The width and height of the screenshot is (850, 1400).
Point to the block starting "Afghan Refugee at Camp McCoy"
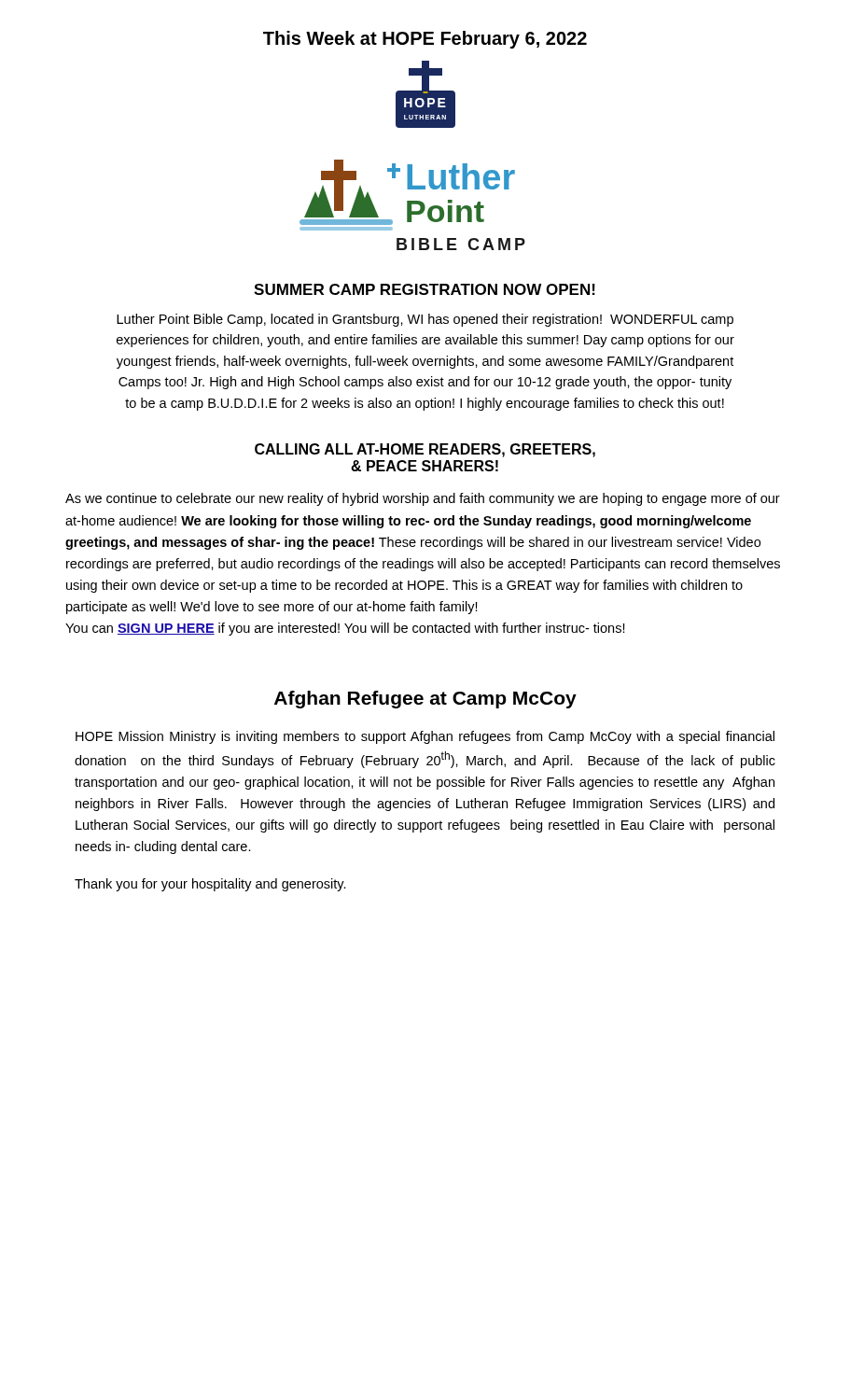point(425,697)
